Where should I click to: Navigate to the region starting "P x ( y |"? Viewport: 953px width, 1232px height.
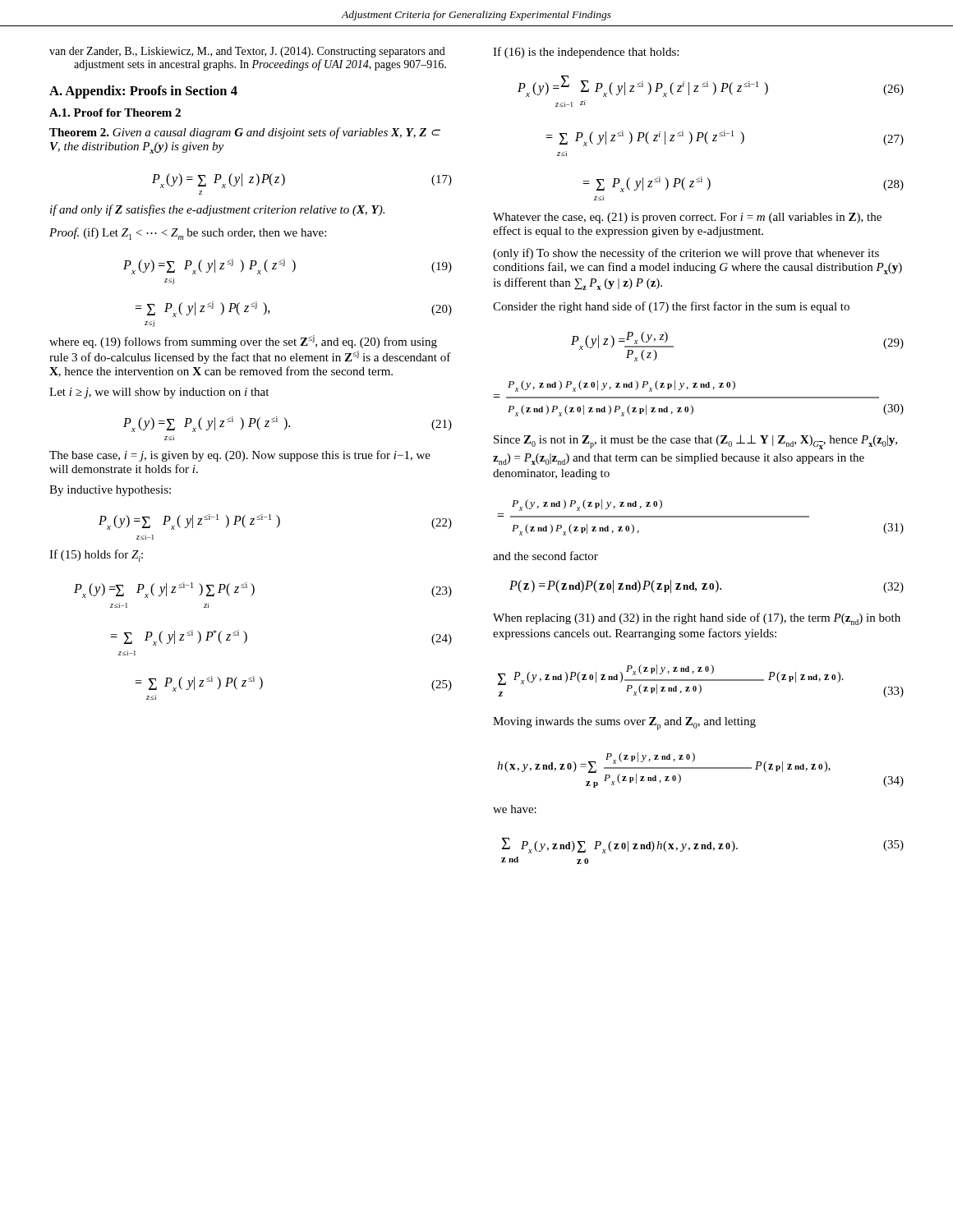pyautogui.click(x=612, y=346)
